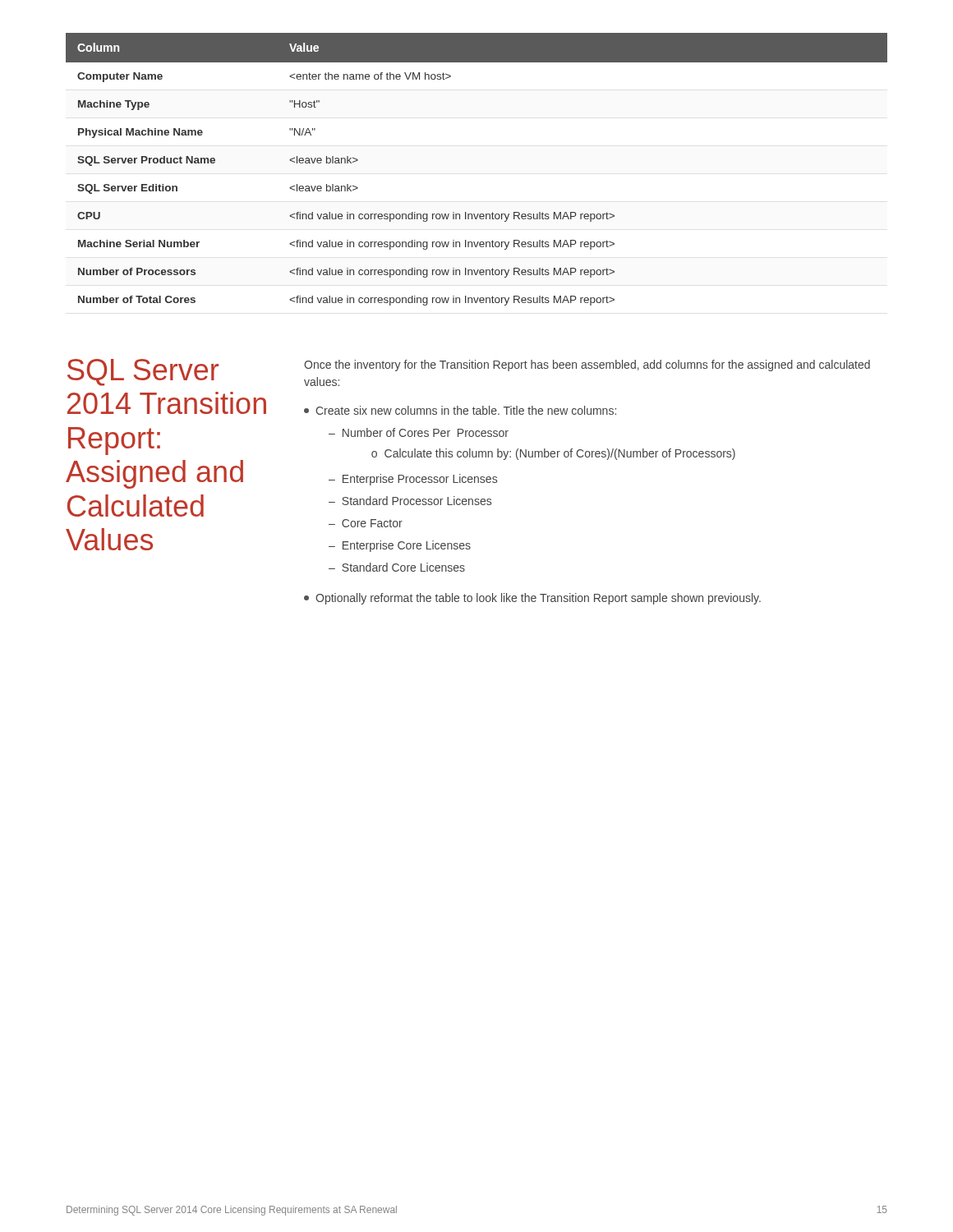Where is the passage that starts "Create six new columns in the table. Title"?
The image size is (953, 1232).
pos(460,410)
